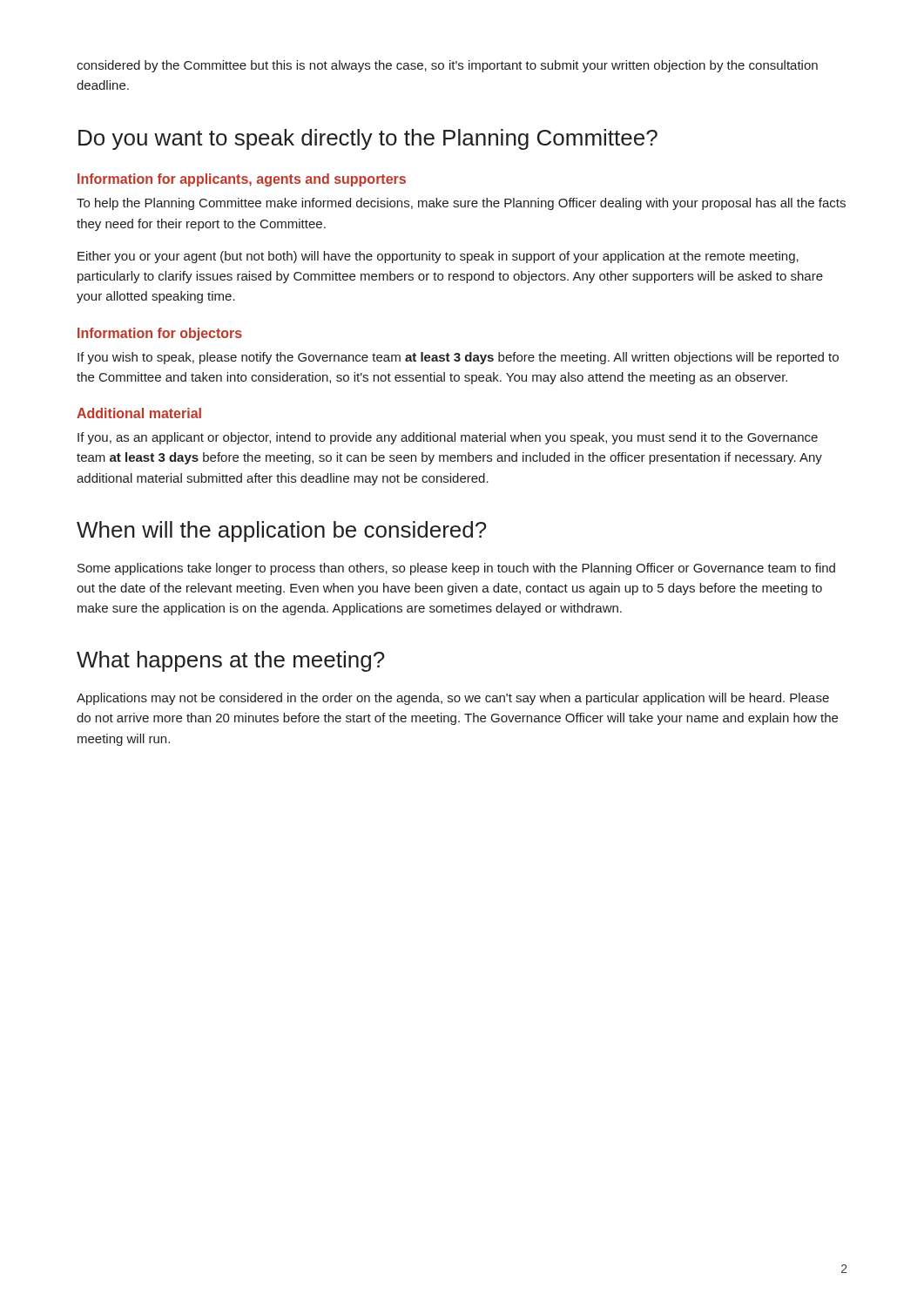
Task: Select the passage starting "Additional material"
Action: click(139, 413)
